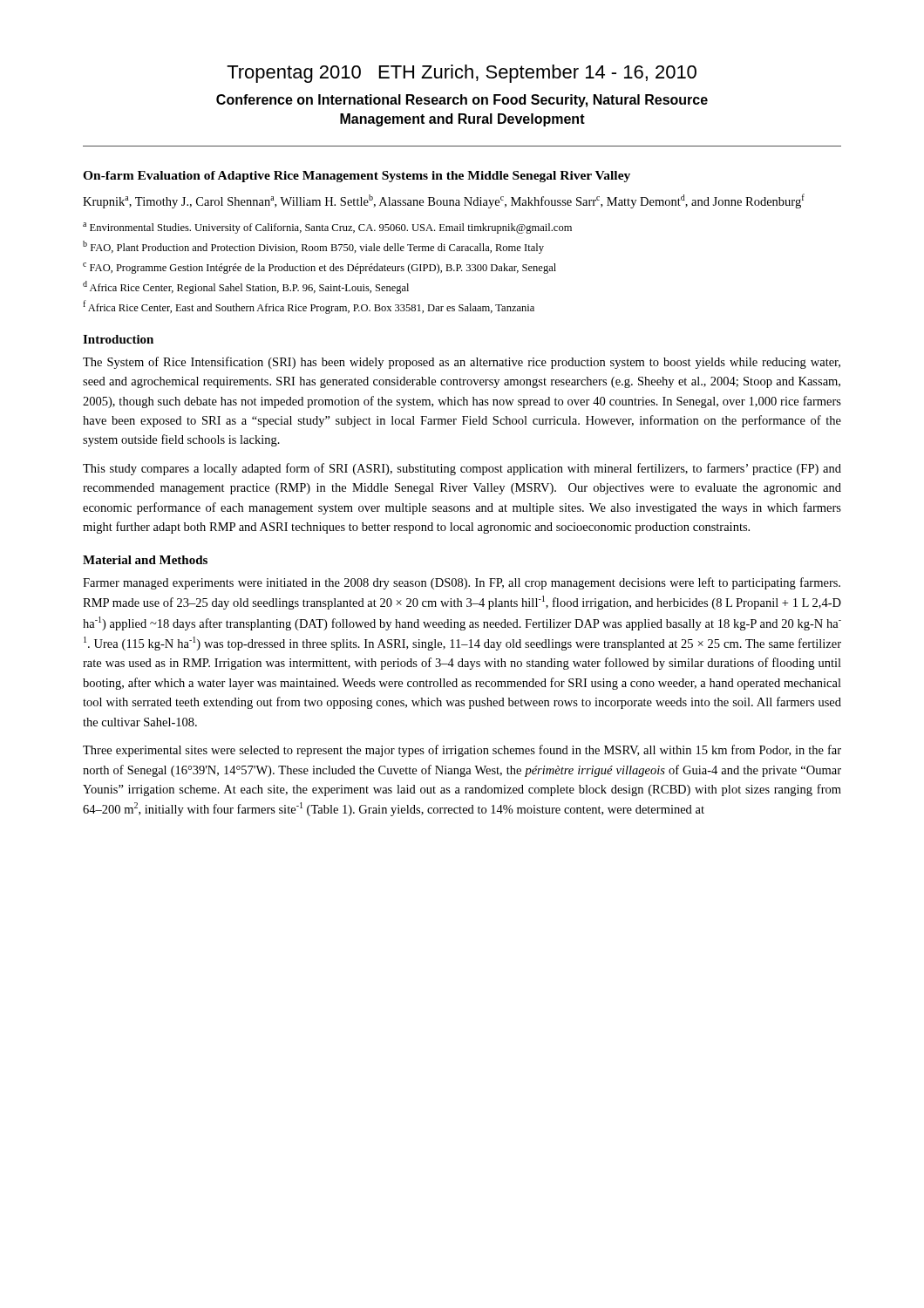Locate the footnote that reads "c FAO, Programme Gestion Intégrée"
The image size is (924, 1308).
coord(320,266)
